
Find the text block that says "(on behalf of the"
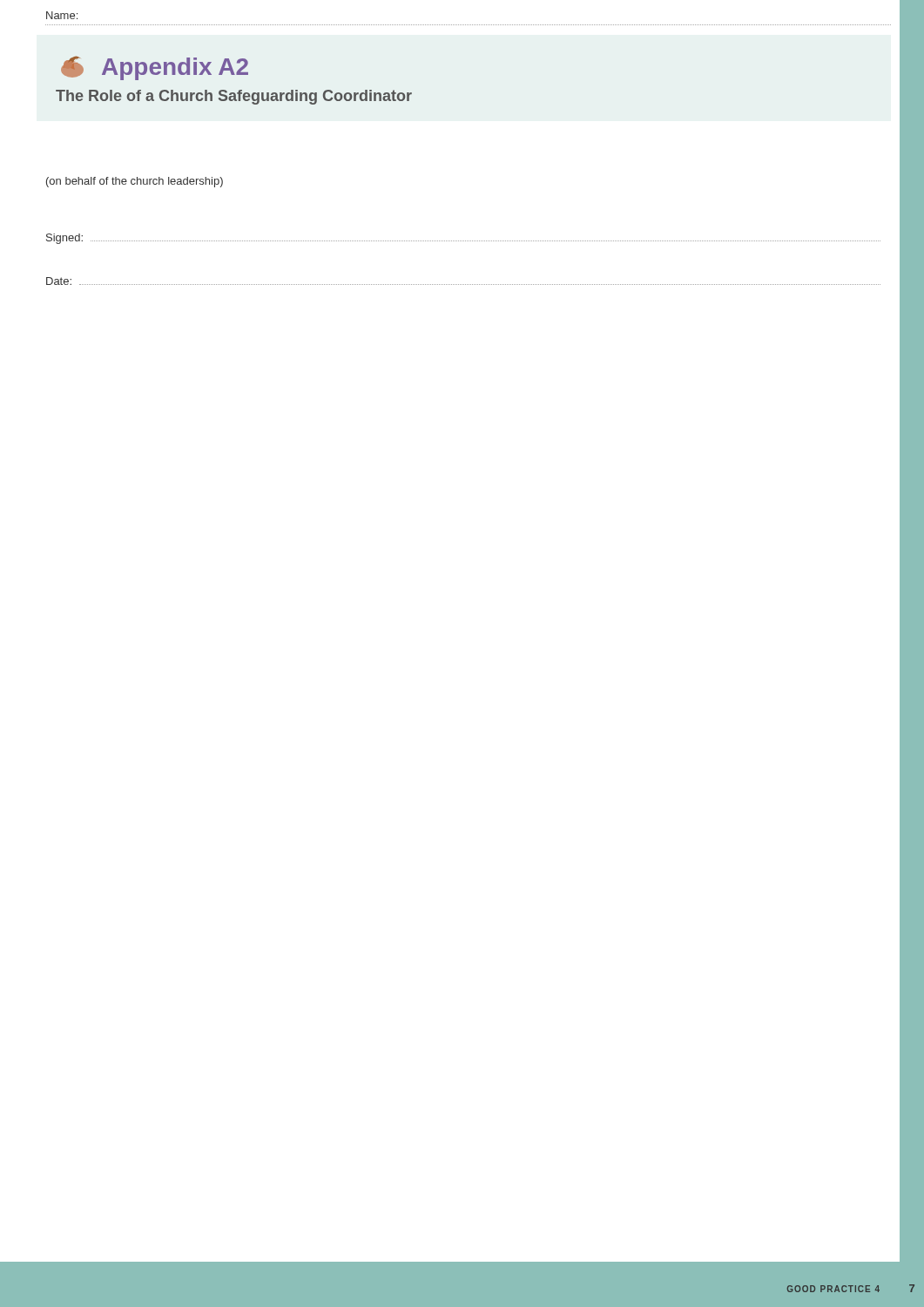pos(134,181)
